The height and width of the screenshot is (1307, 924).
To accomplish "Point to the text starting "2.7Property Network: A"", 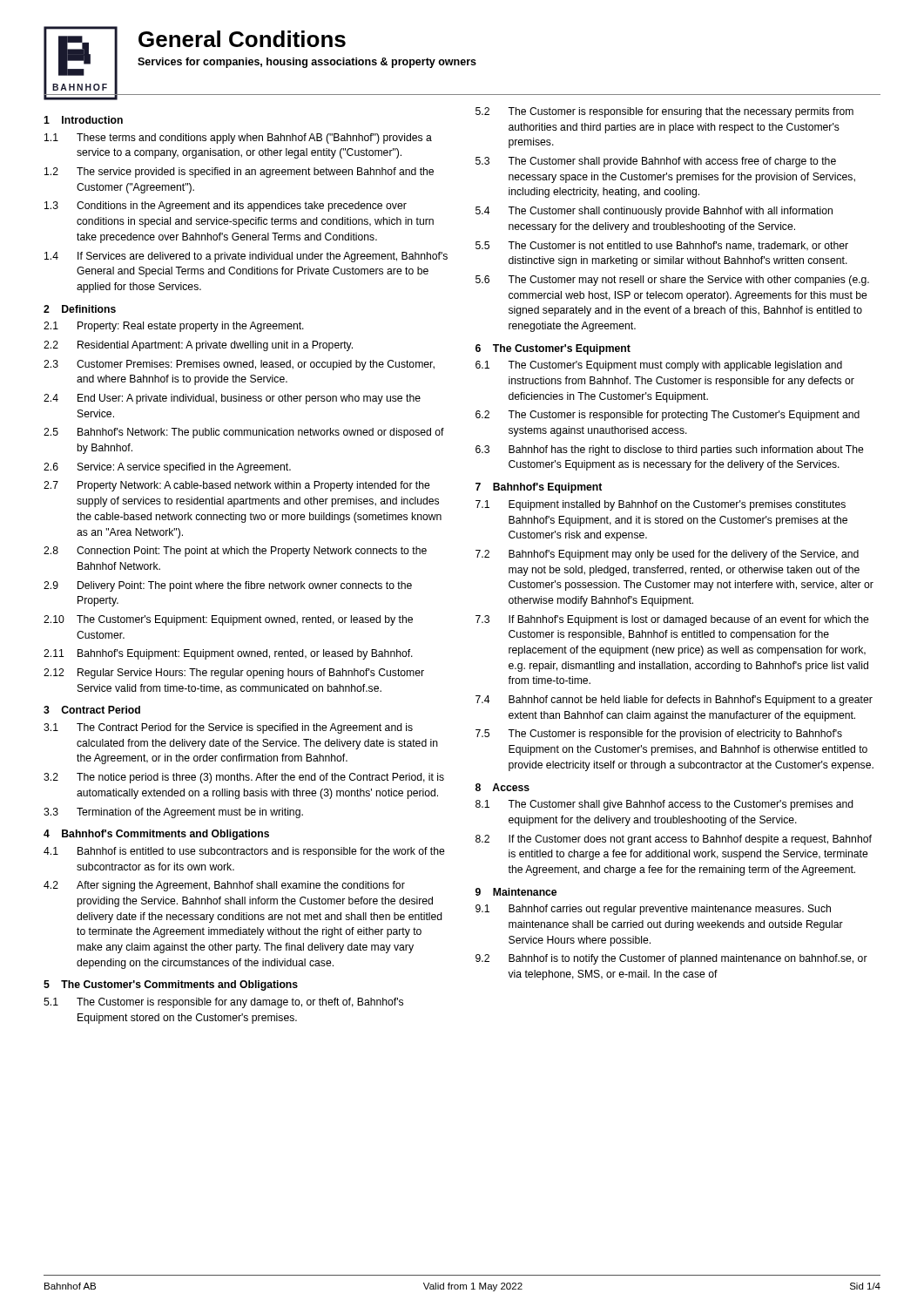I will (x=246, y=510).
